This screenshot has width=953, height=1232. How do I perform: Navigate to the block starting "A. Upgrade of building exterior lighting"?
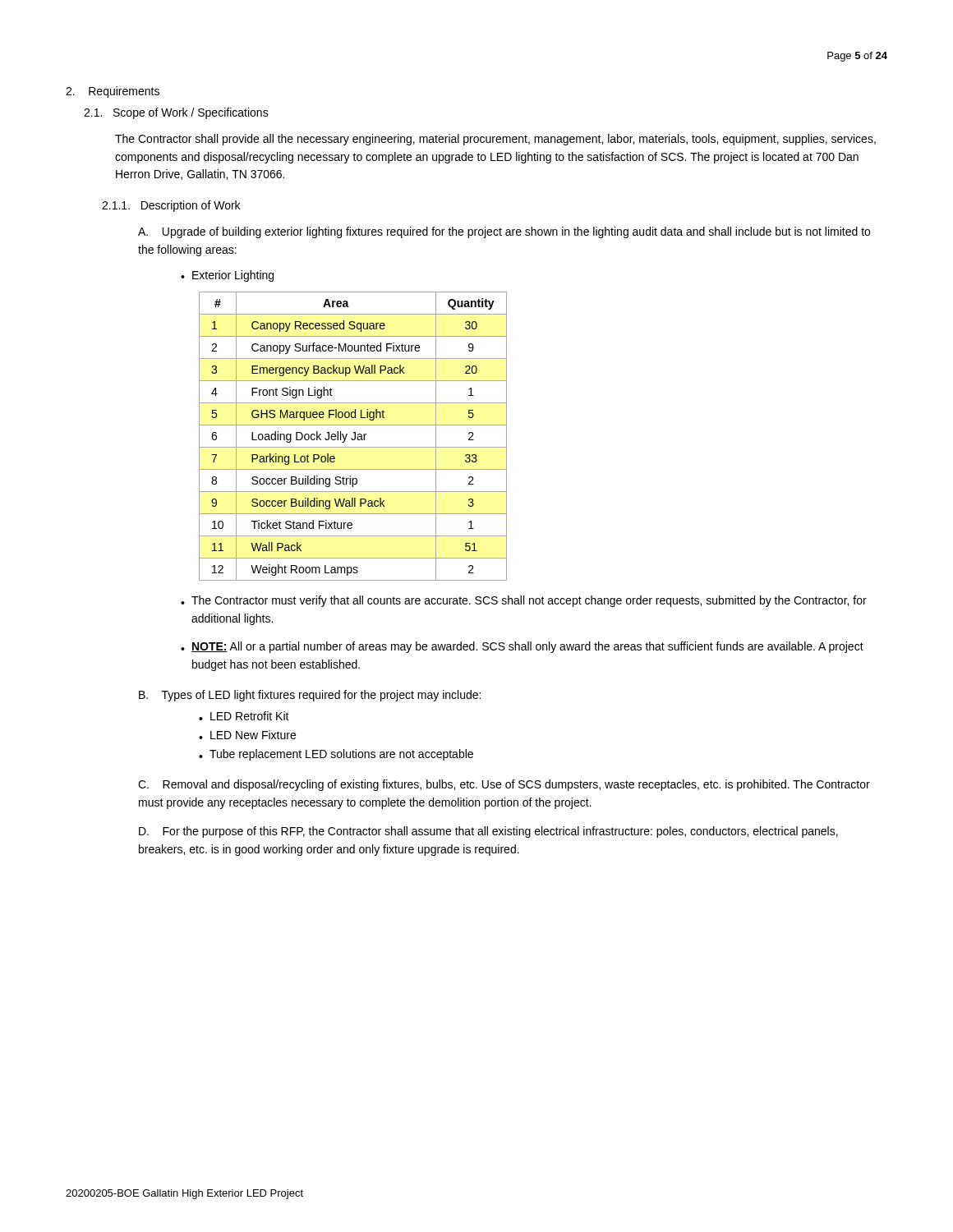tap(504, 241)
